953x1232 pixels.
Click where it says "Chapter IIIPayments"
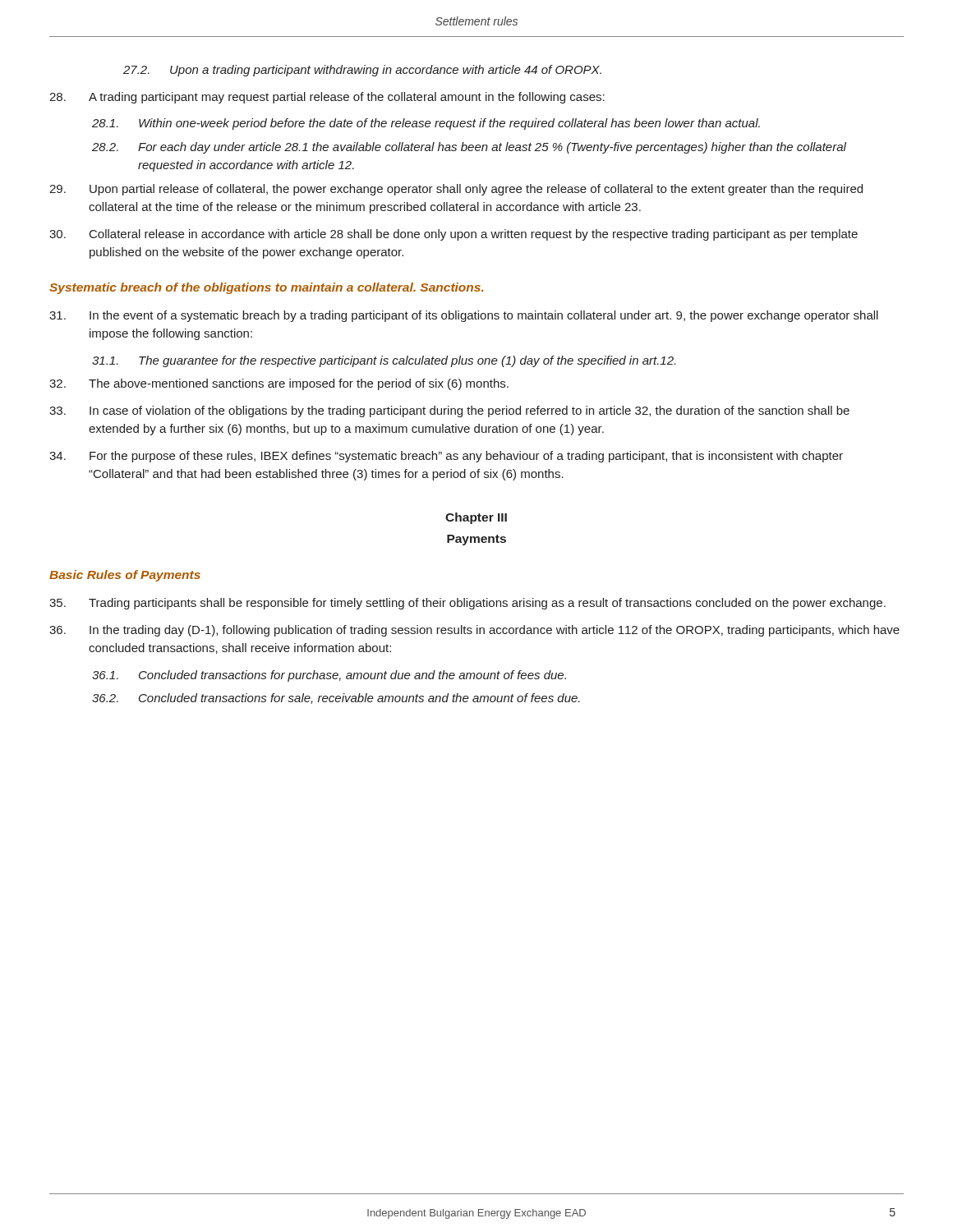coord(476,527)
